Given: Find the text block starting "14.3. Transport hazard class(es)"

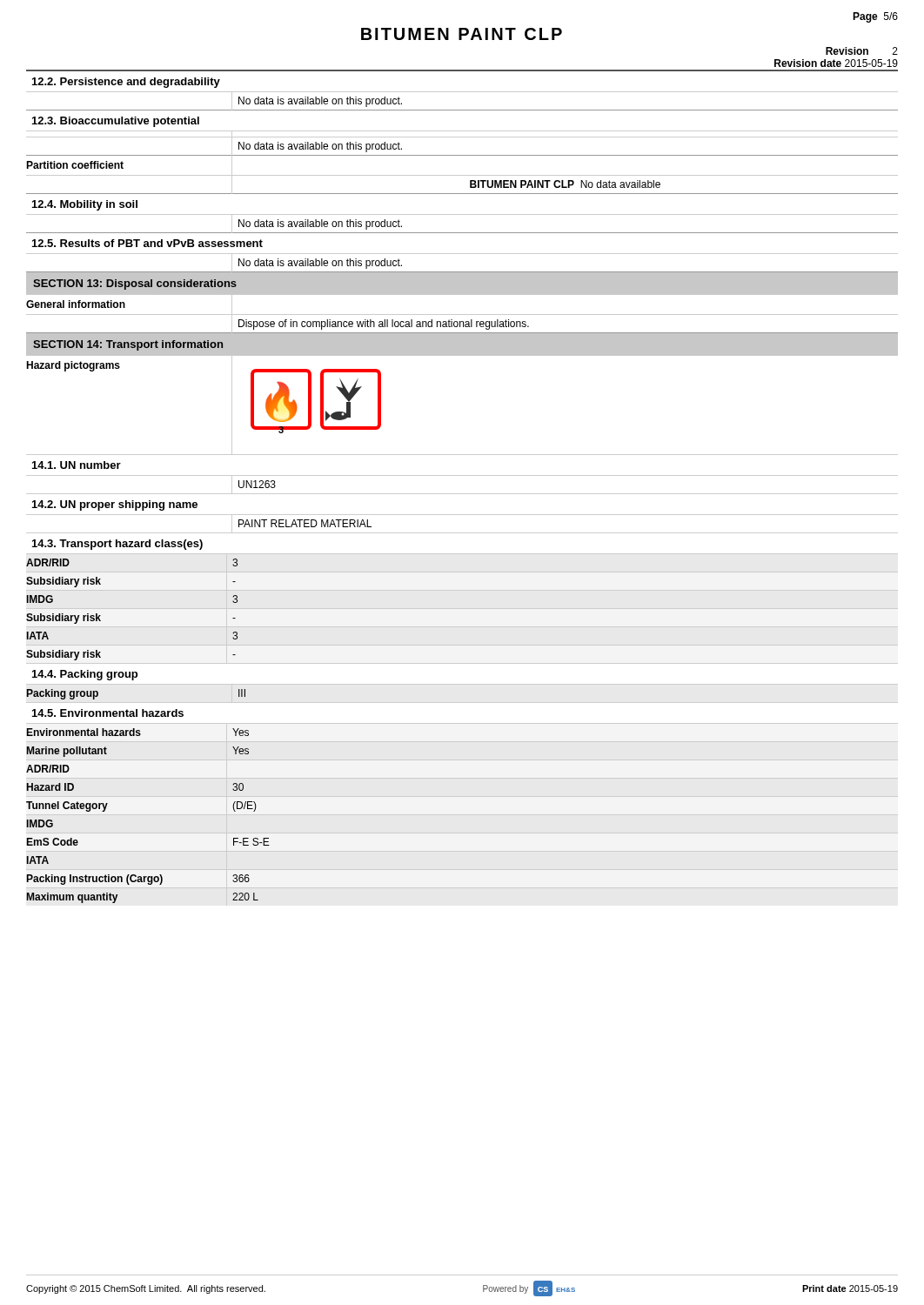Looking at the screenshot, I should [117, 543].
